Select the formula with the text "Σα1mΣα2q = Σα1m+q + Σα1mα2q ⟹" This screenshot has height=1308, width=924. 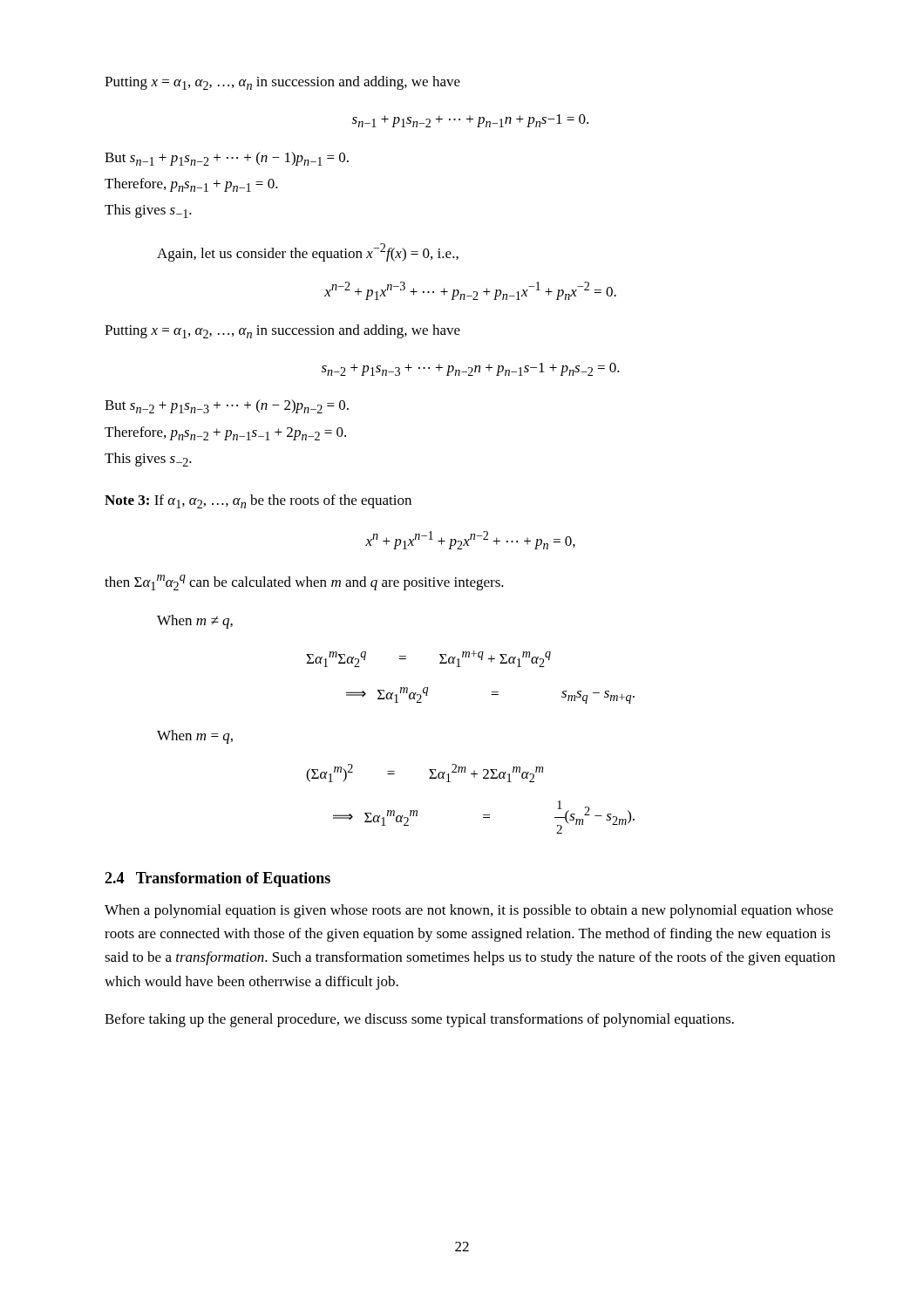[326, 659]
